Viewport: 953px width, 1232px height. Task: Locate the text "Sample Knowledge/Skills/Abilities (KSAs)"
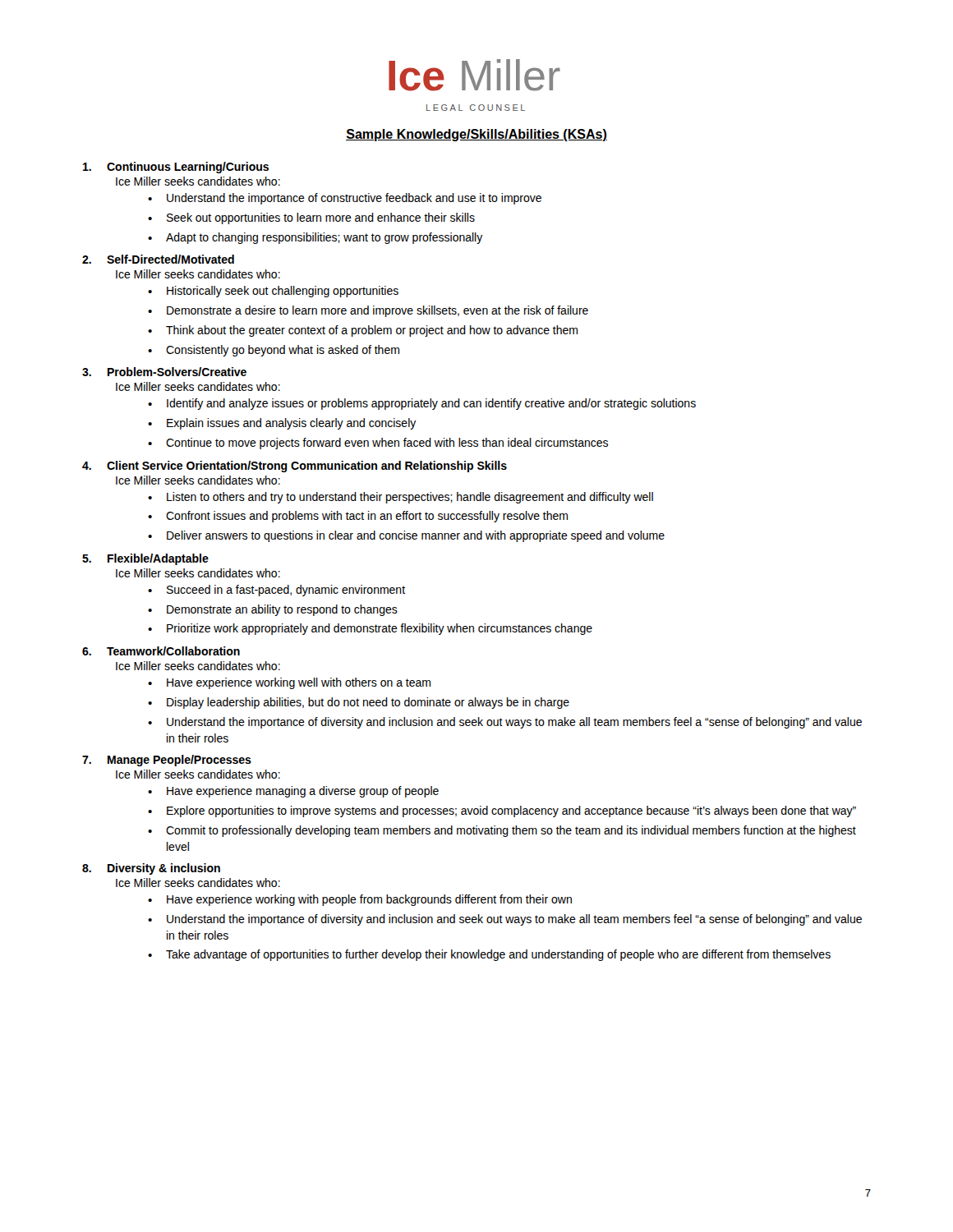pos(476,134)
